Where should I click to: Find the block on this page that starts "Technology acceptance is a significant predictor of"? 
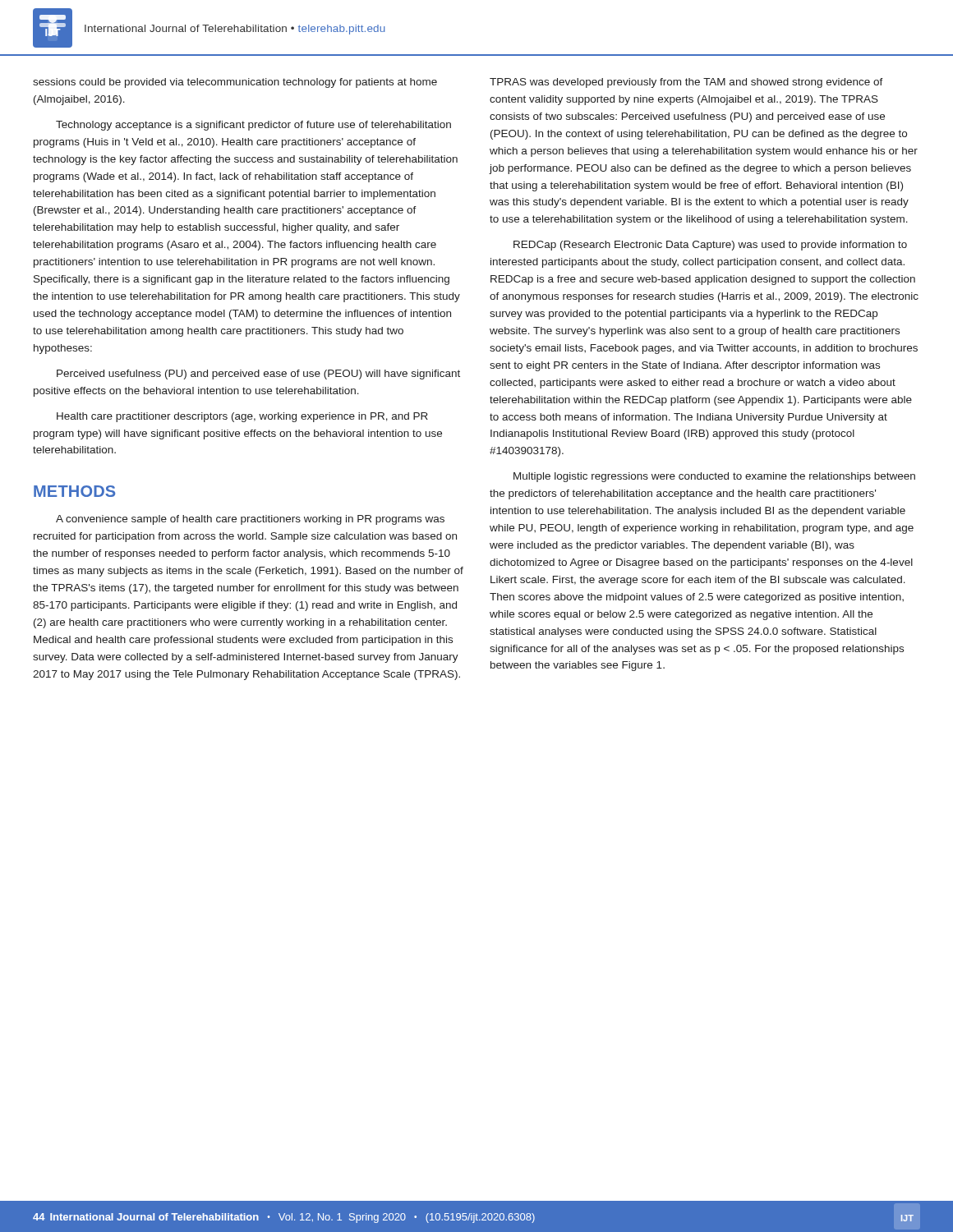[248, 237]
